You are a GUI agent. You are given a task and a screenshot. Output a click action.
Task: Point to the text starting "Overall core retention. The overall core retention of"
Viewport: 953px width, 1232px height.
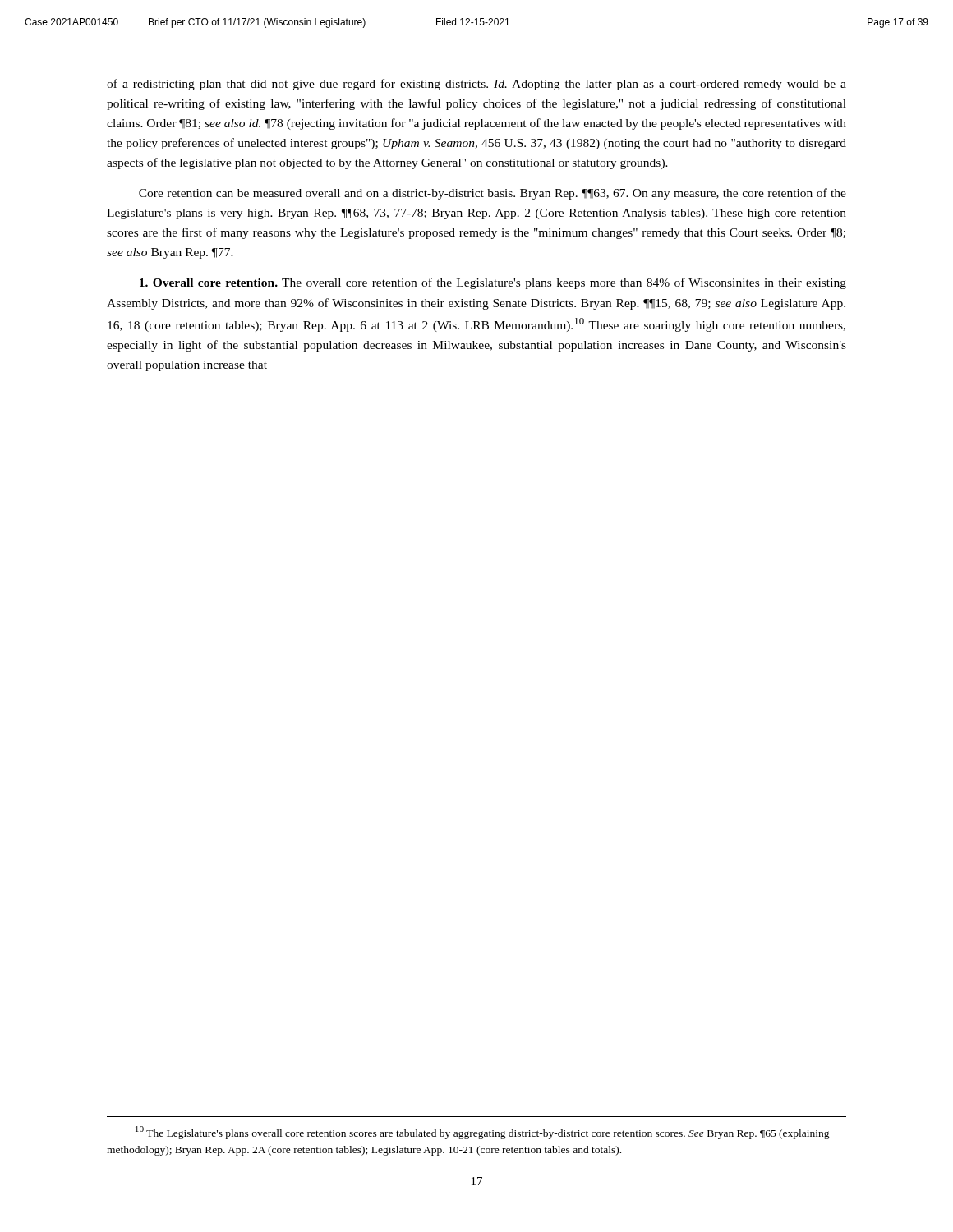pos(476,324)
